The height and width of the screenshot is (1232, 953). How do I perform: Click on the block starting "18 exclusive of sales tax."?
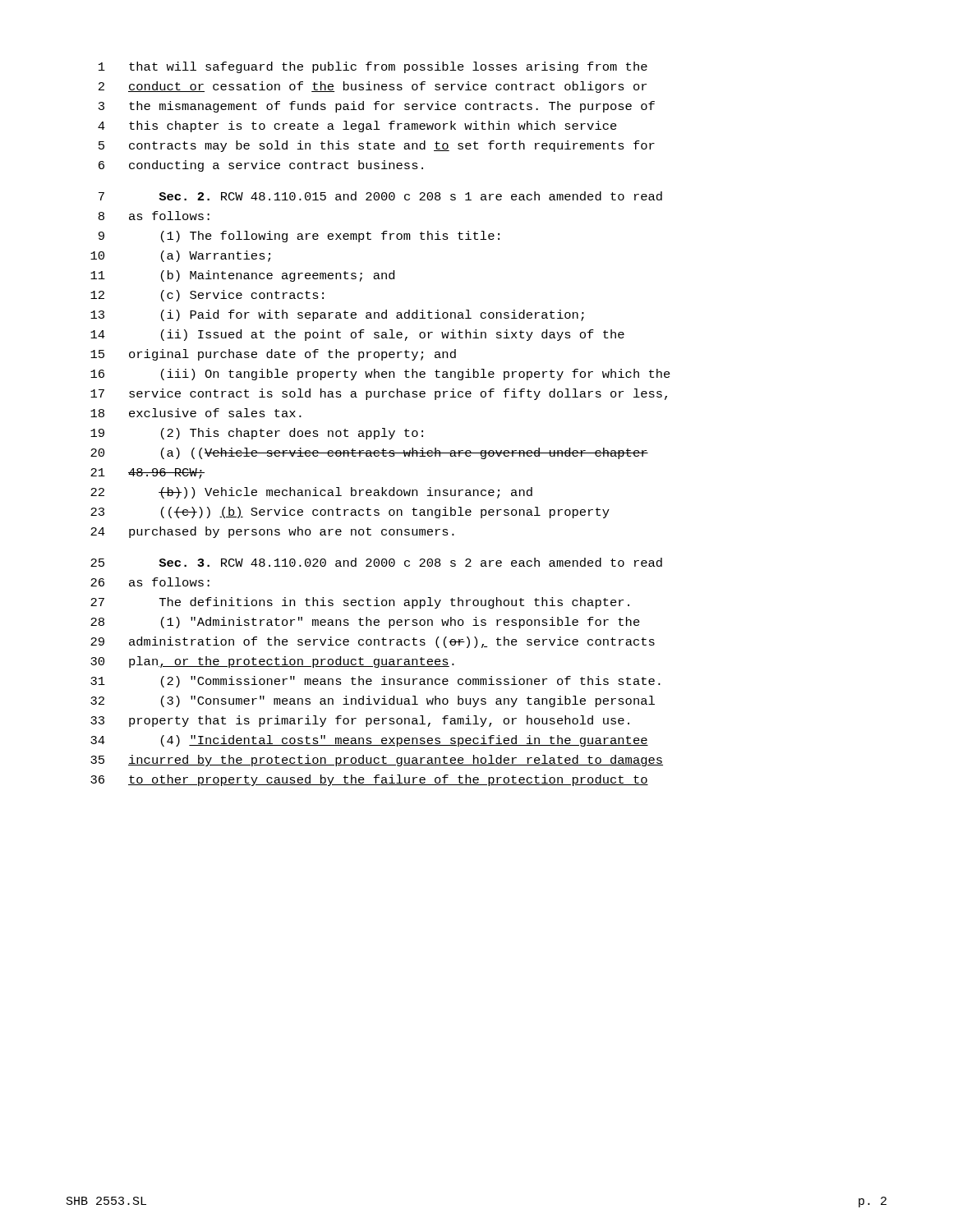(x=196, y=413)
